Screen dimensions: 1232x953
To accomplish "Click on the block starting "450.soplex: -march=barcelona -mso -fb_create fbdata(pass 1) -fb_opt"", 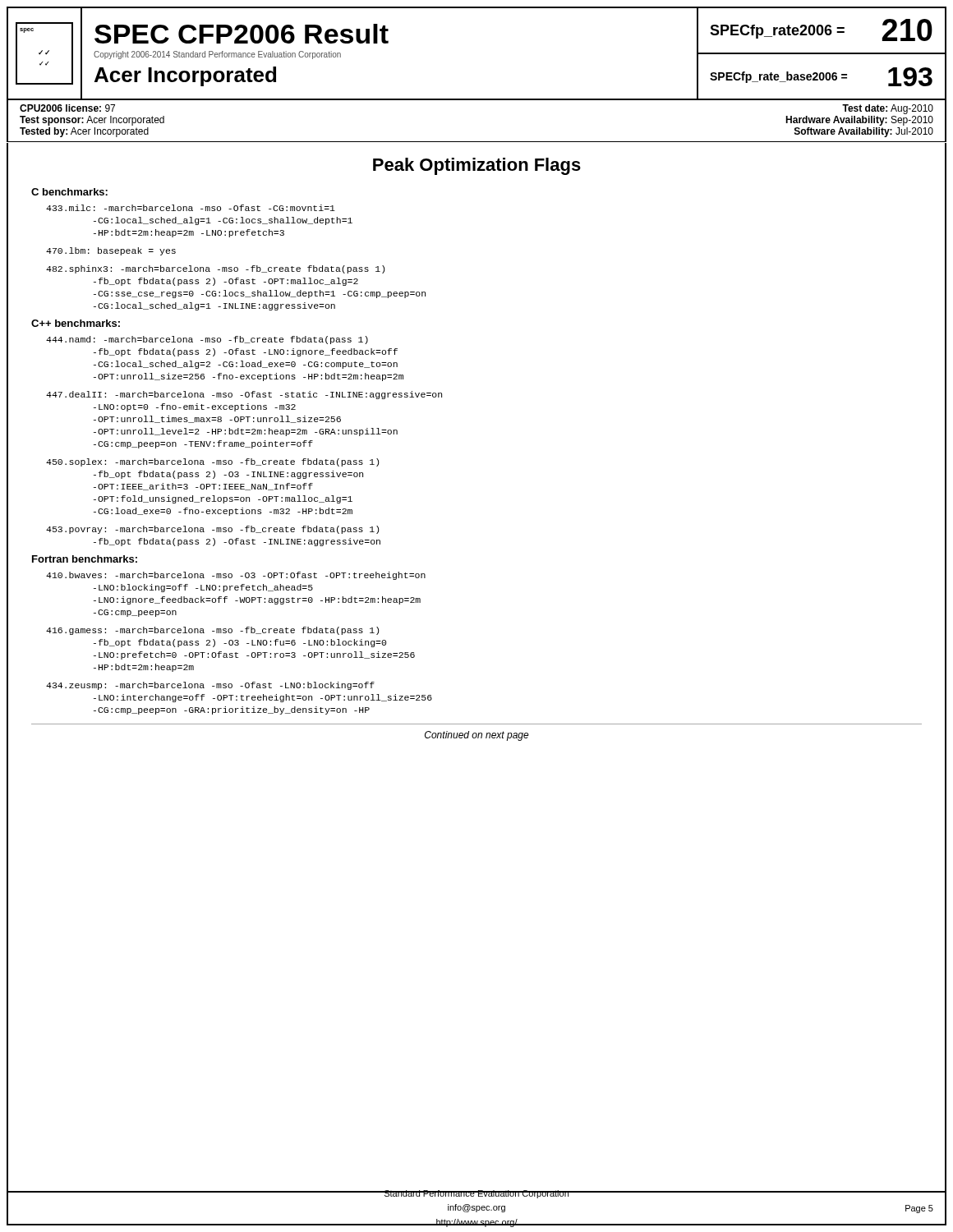I will (213, 487).
